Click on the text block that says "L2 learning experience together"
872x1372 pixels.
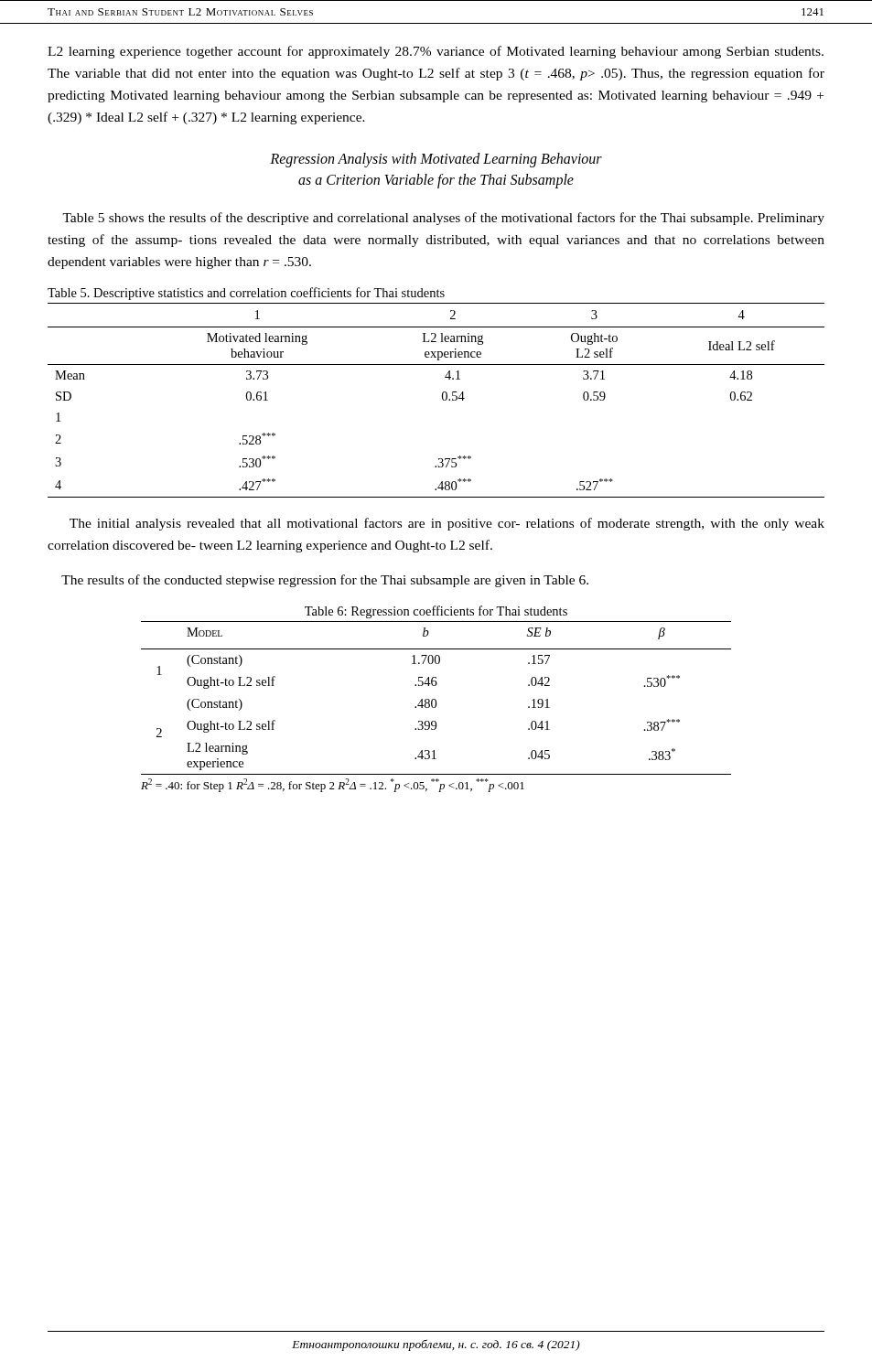click(436, 84)
